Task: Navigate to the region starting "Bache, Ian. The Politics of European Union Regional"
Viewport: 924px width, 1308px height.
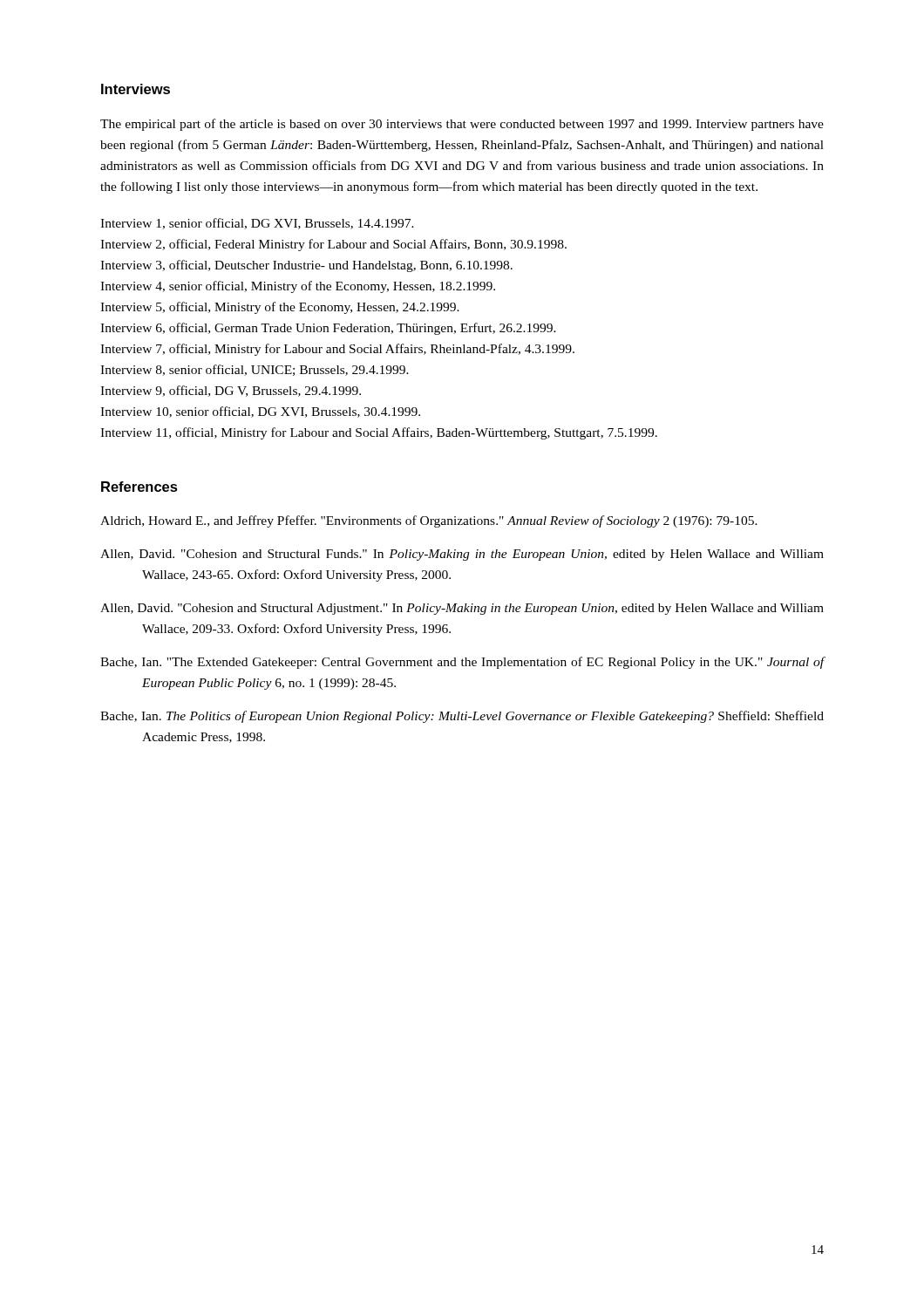Action: (462, 726)
